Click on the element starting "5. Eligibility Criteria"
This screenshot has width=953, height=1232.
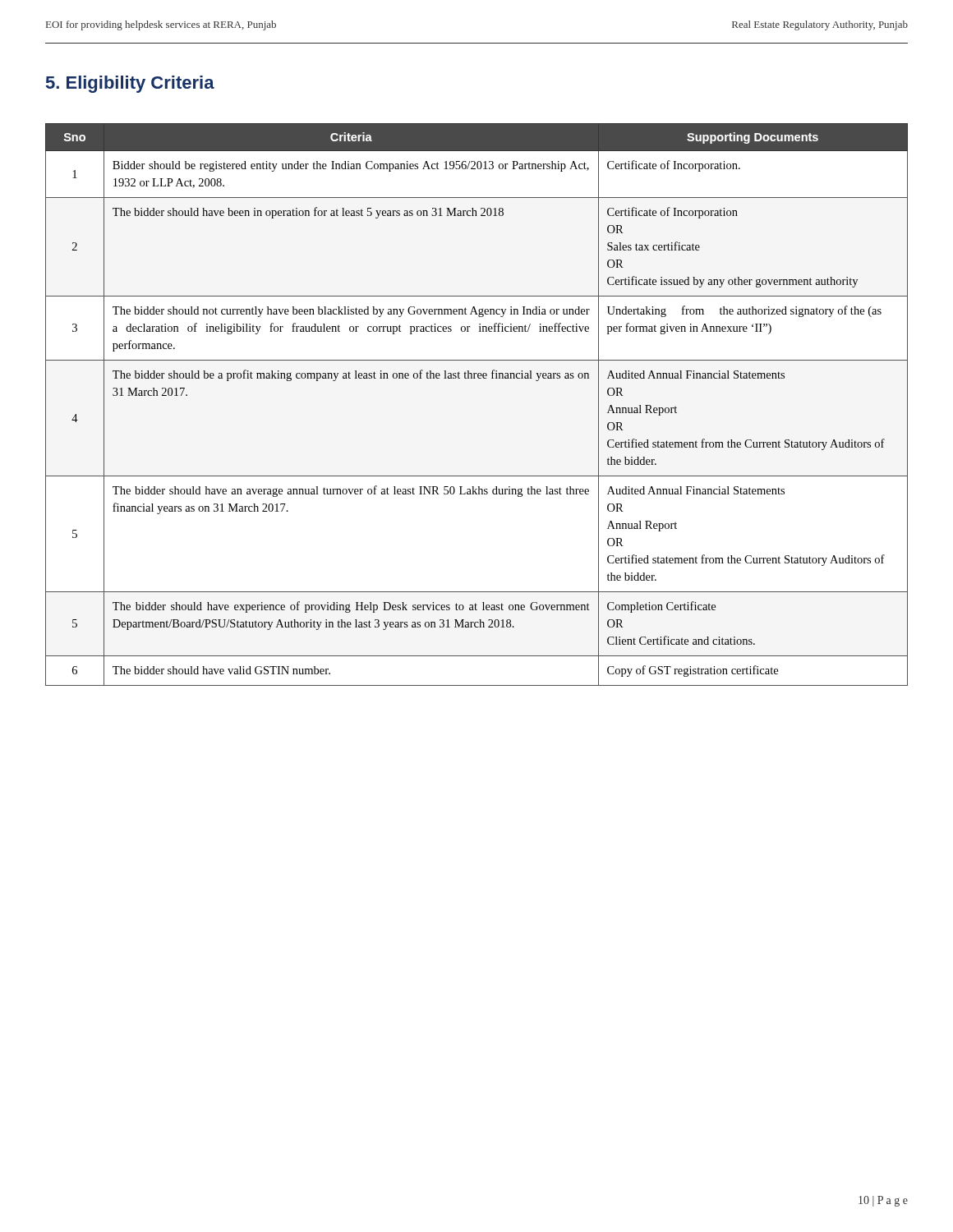tap(130, 83)
